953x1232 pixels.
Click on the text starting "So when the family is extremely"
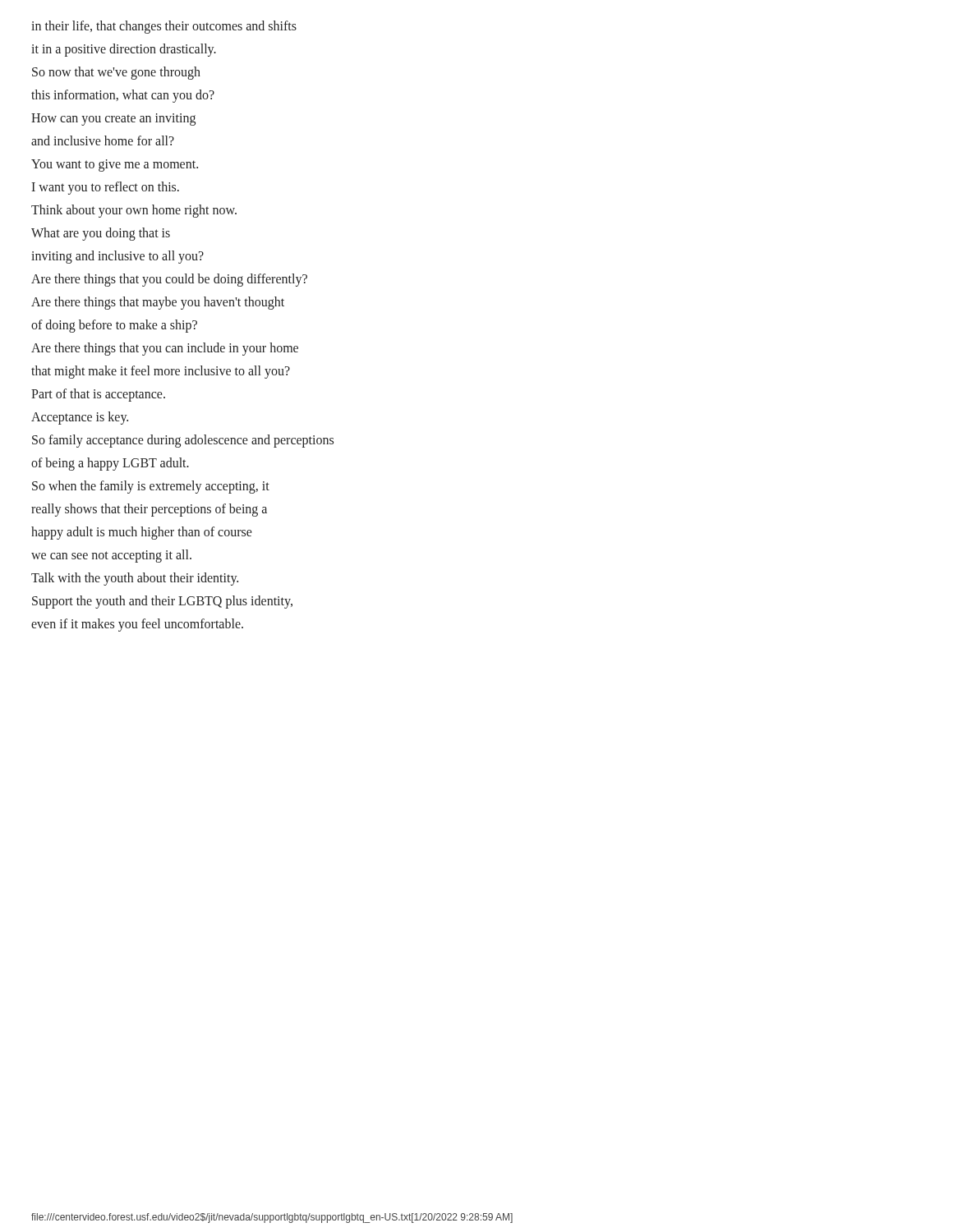pyautogui.click(x=151, y=487)
